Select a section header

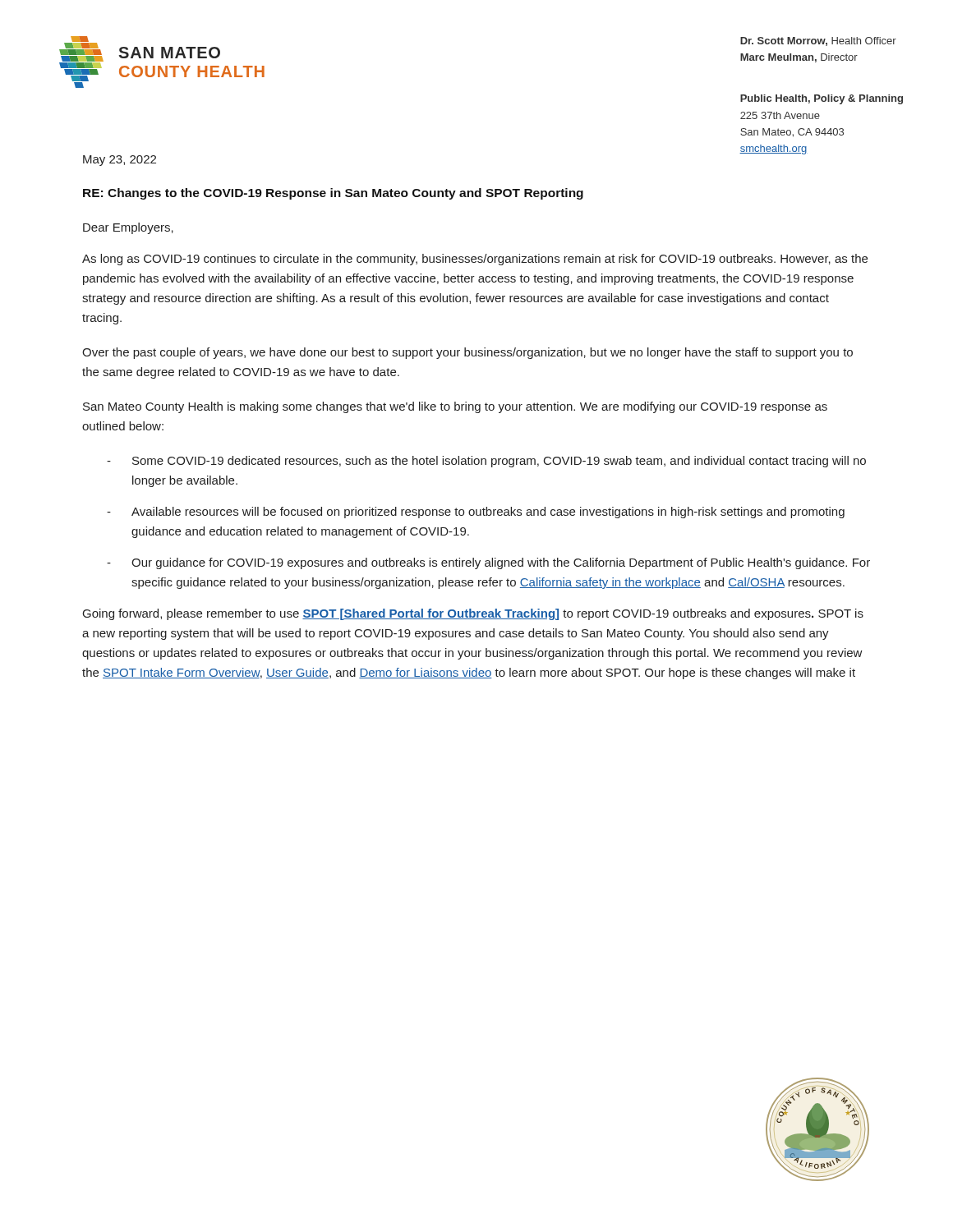coord(333,193)
